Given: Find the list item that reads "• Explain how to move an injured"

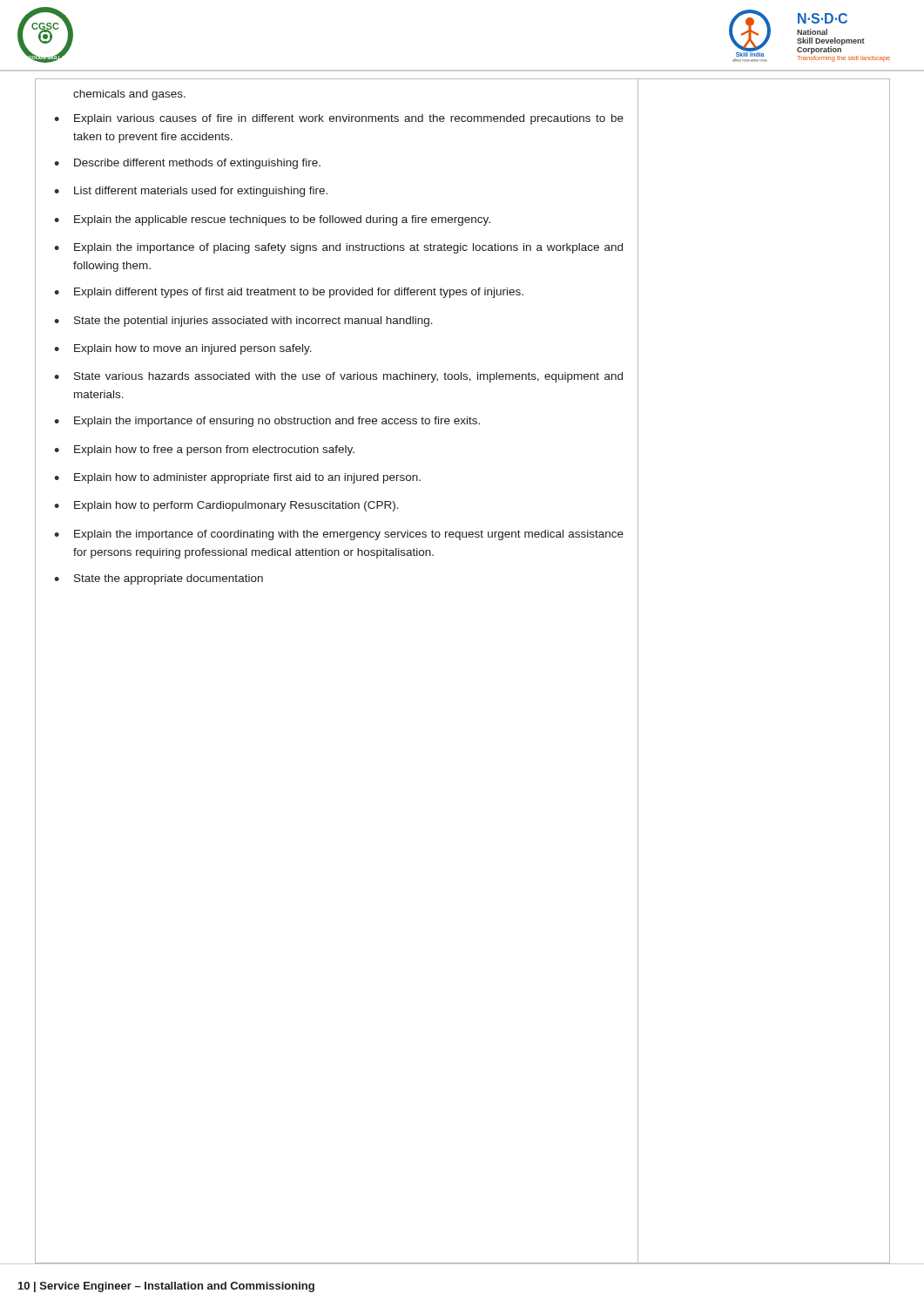Looking at the screenshot, I should click(x=183, y=349).
